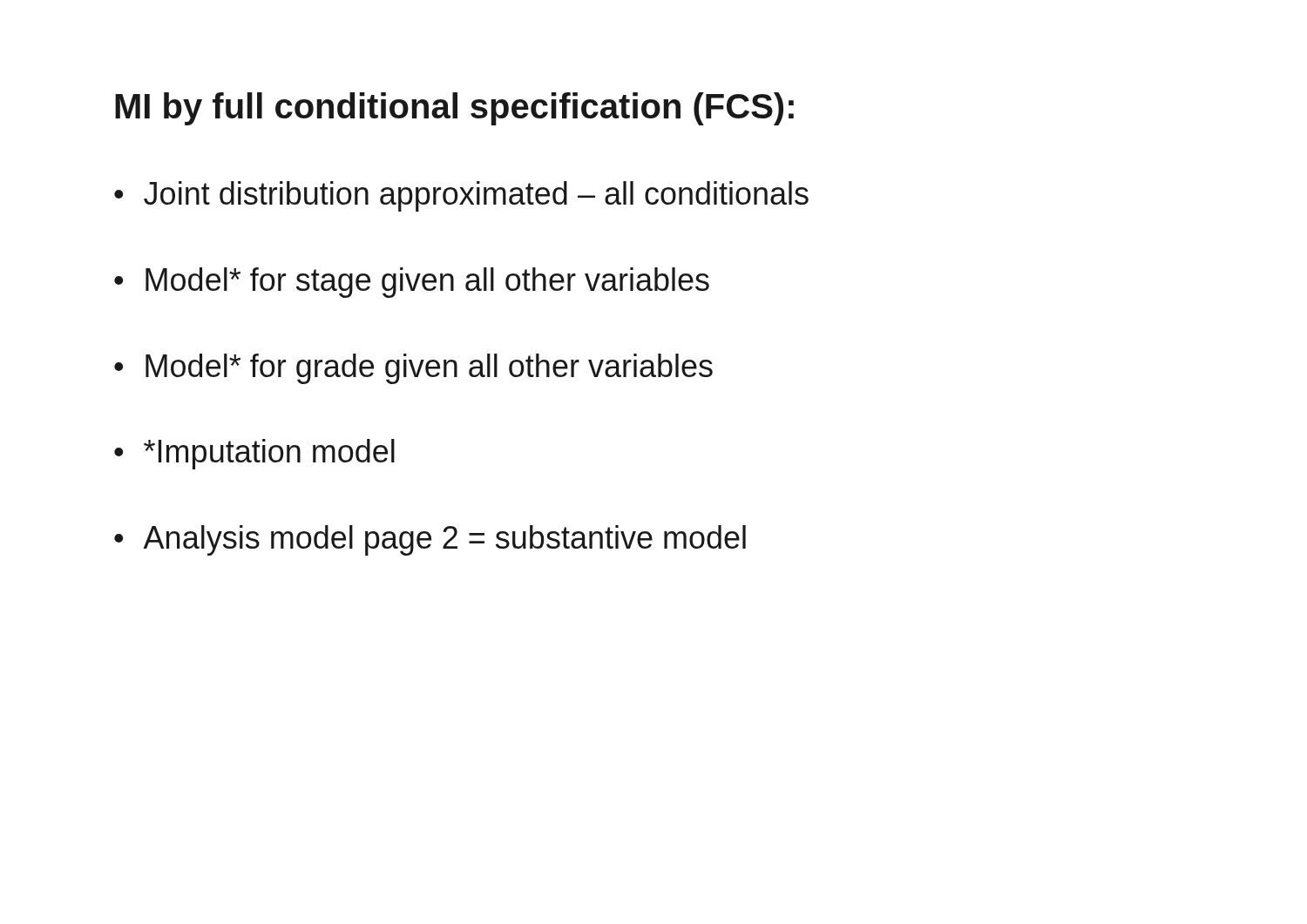Click on the text starting "• *Imputation model"
Viewport: 1307px width, 924px height.
pyautogui.click(x=255, y=453)
